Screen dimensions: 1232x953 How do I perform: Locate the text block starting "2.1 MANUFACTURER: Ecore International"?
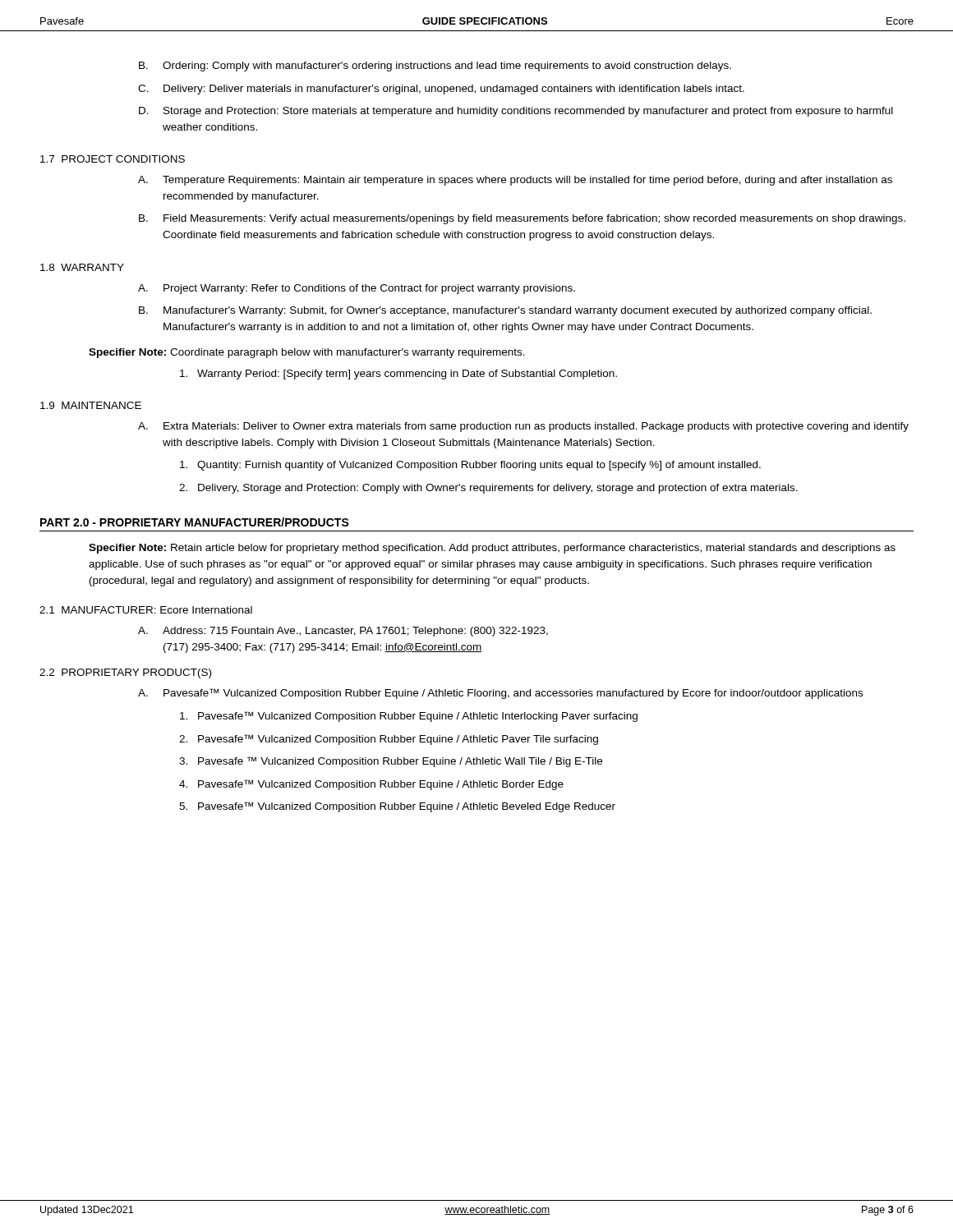(146, 610)
